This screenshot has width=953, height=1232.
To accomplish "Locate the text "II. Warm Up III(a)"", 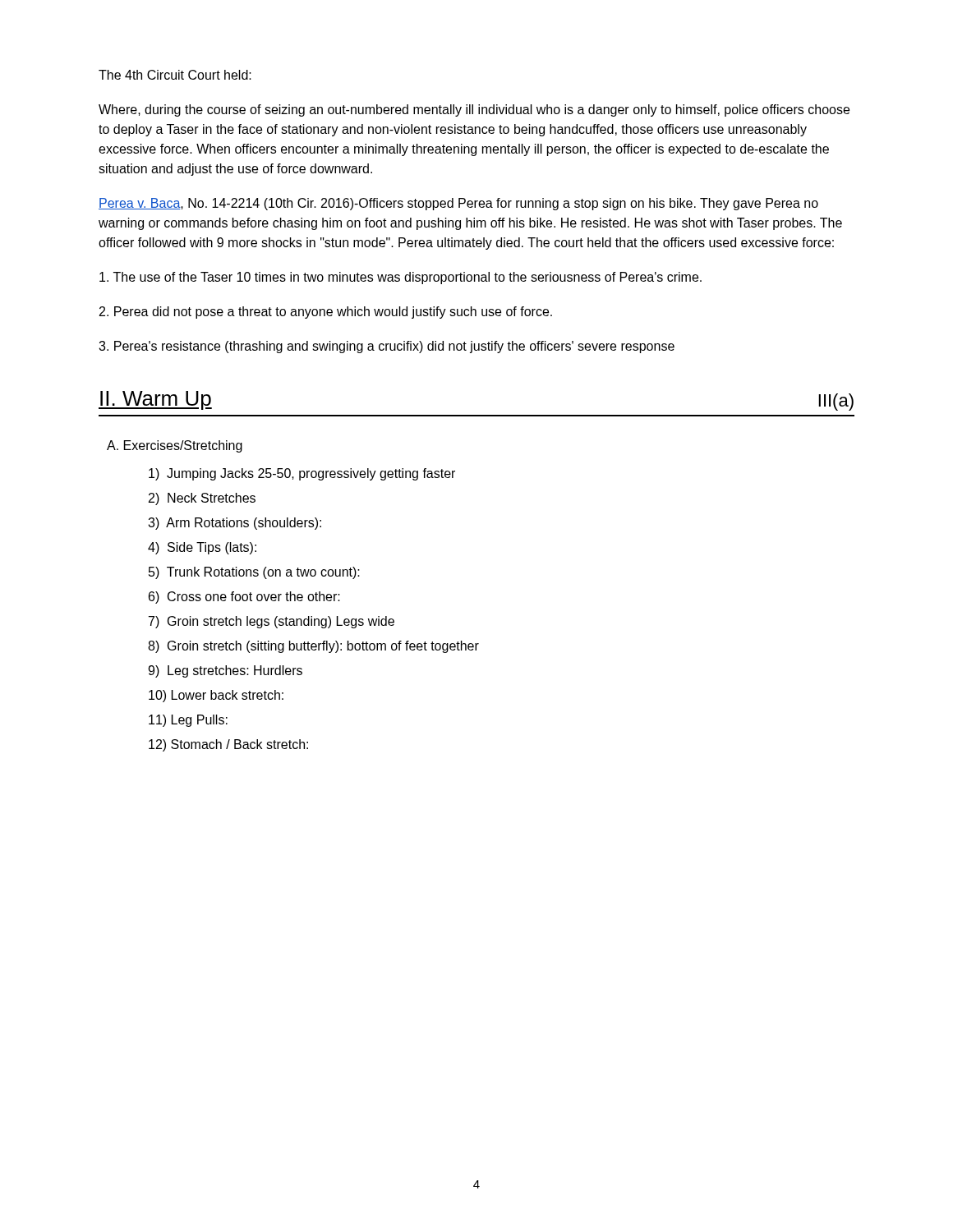I will tap(148, 400).
